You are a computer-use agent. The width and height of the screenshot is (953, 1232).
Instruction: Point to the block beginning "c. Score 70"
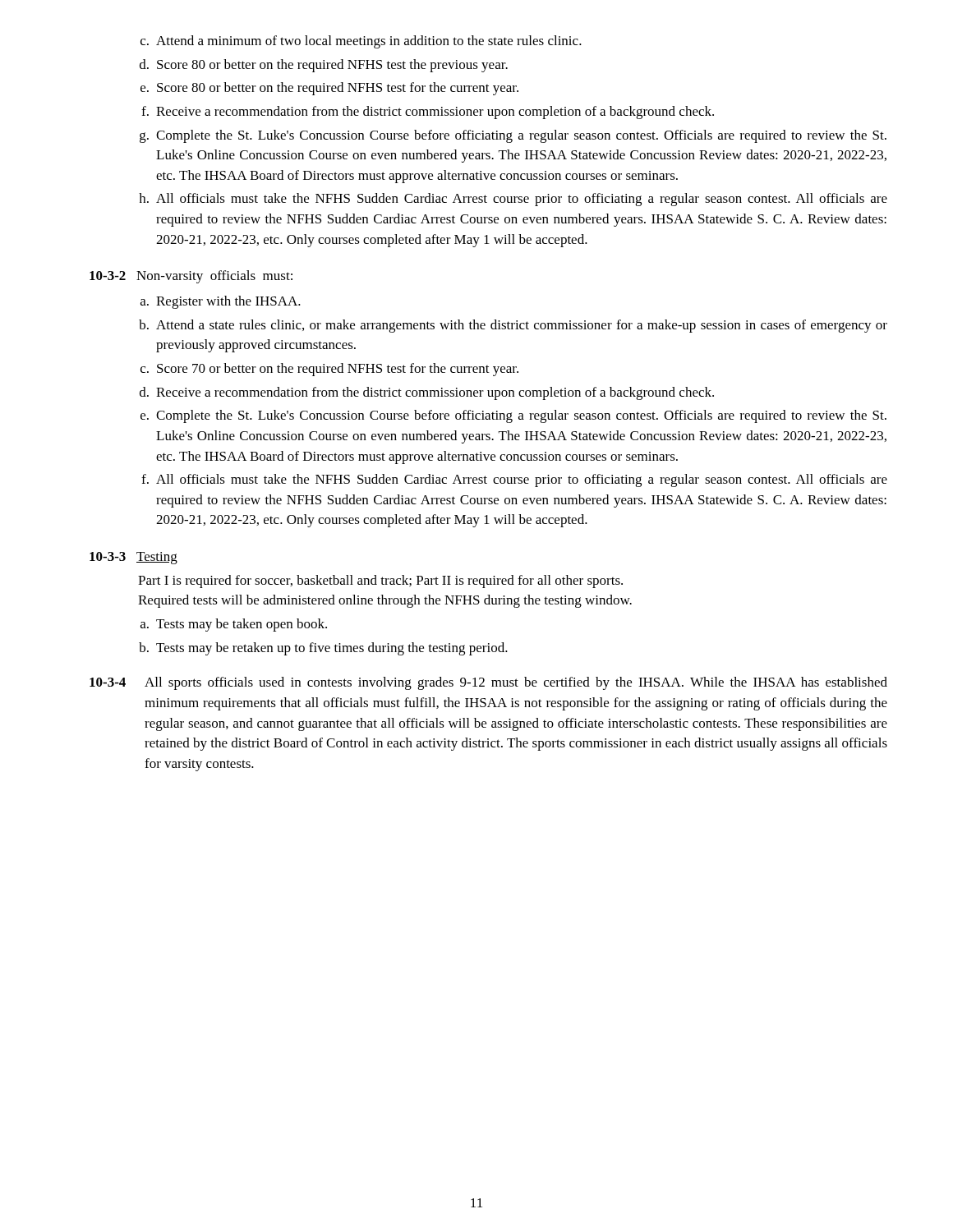[508, 369]
